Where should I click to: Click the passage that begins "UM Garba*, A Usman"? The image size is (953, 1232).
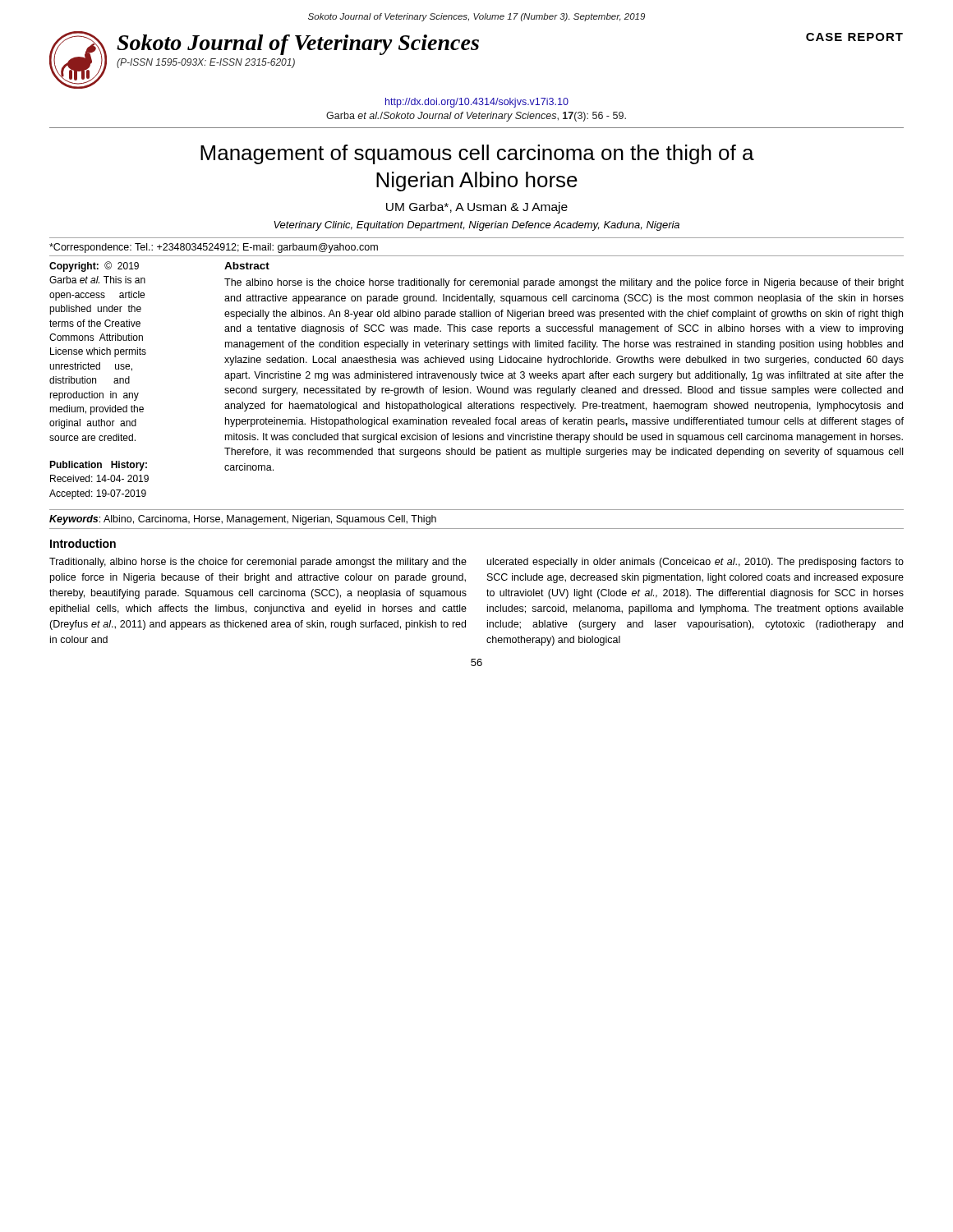point(476,207)
